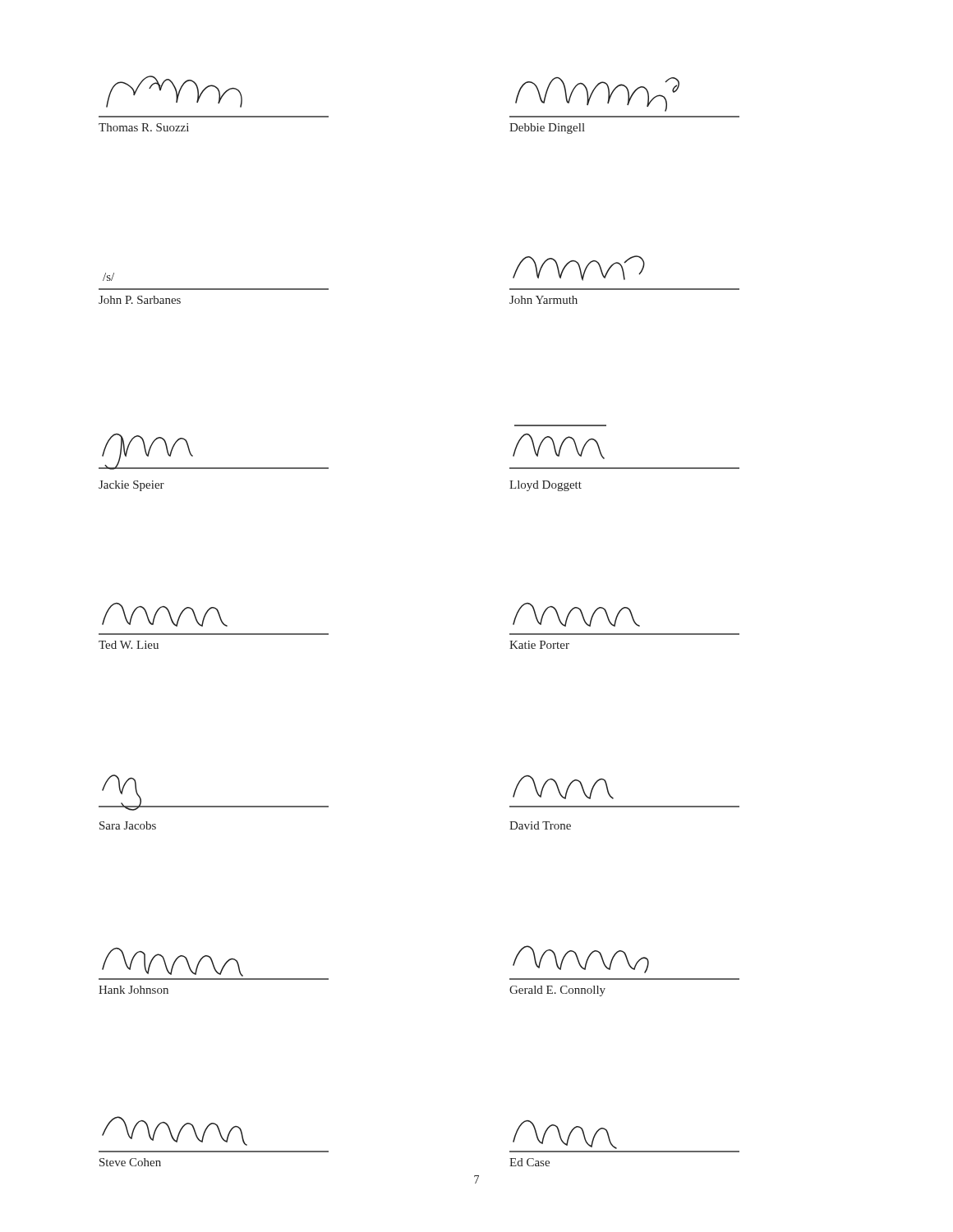This screenshot has width=953, height=1232.
Task: Find the text containing "Sara Jacobs"
Action: (x=127, y=825)
